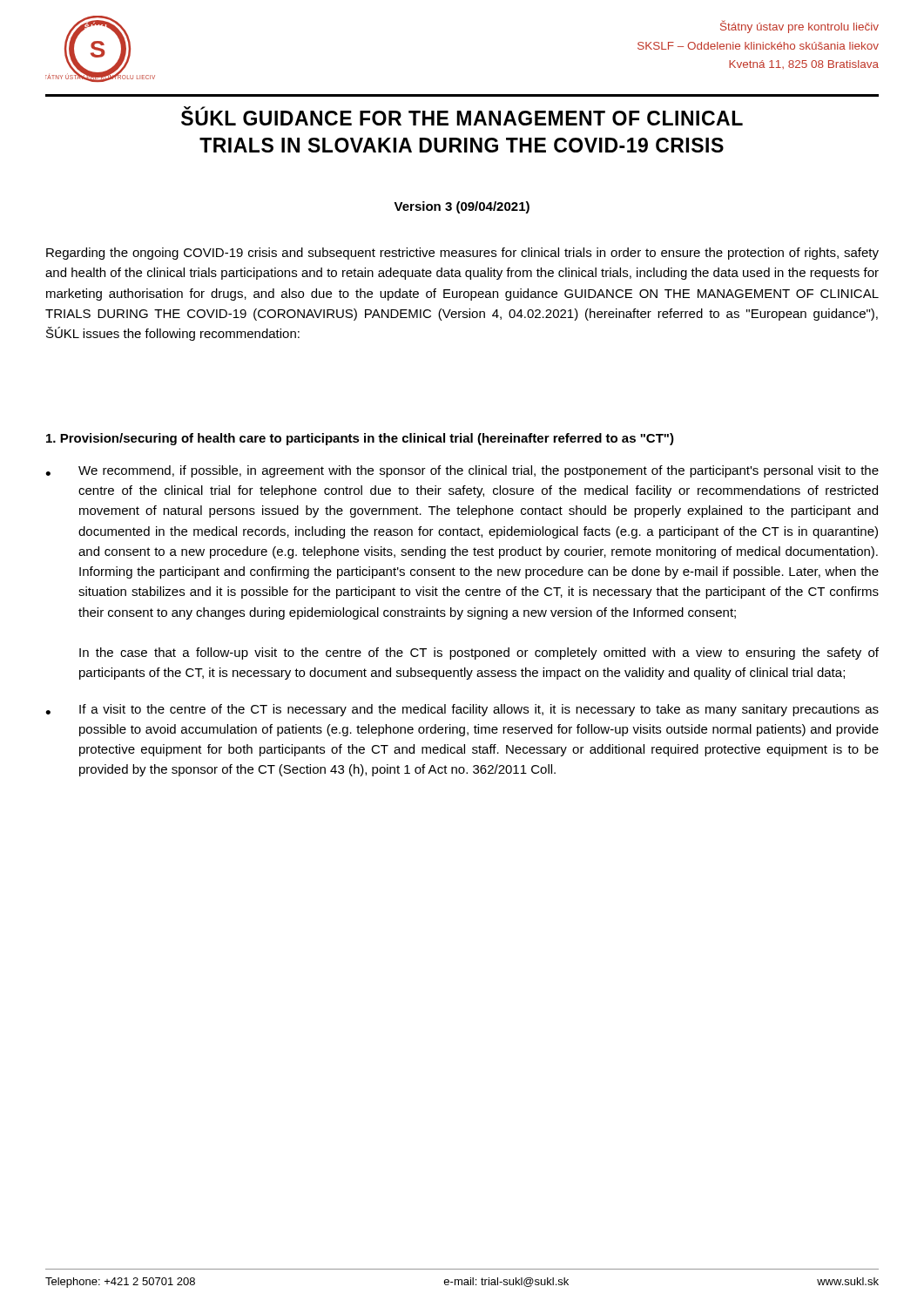This screenshot has height=1307, width=924.
Task: Click on the text block starting "Provision/securing of health care to participants in"
Action: (360, 438)
